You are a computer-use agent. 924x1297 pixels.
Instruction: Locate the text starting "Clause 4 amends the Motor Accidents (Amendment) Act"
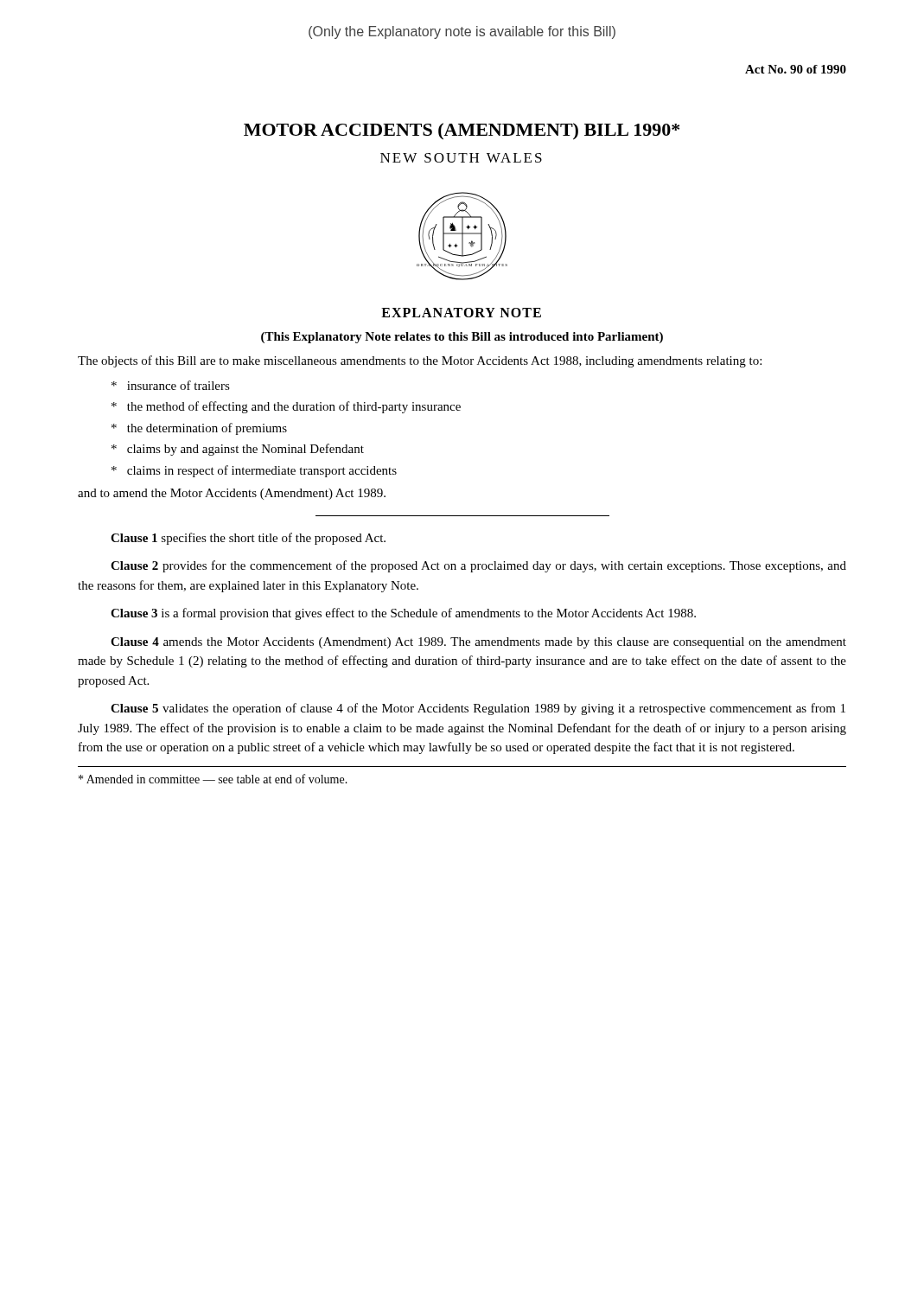(x=462, y=661)
